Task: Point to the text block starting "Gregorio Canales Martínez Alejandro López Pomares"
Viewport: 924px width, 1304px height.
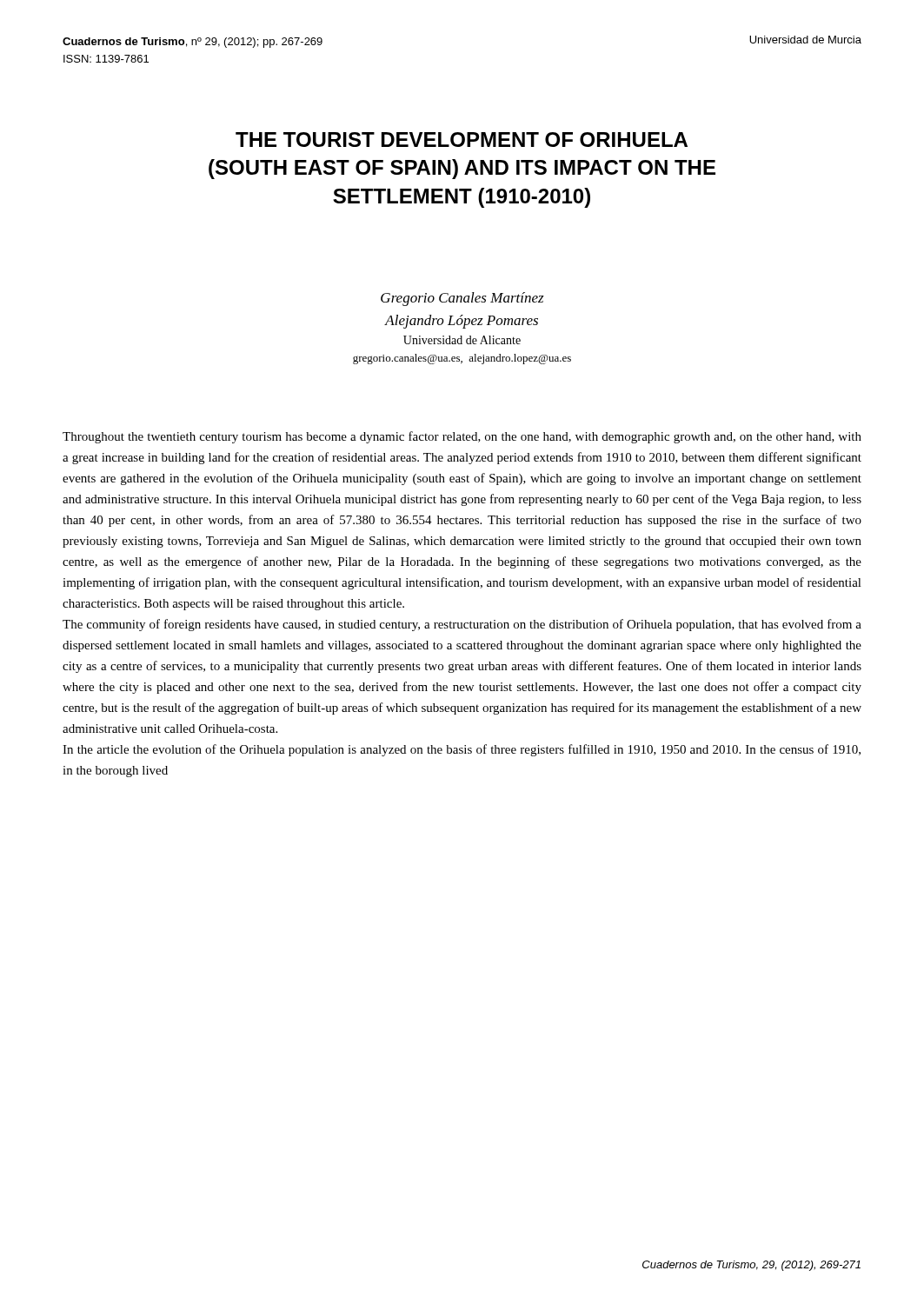Action: click(x=462, y=327)
